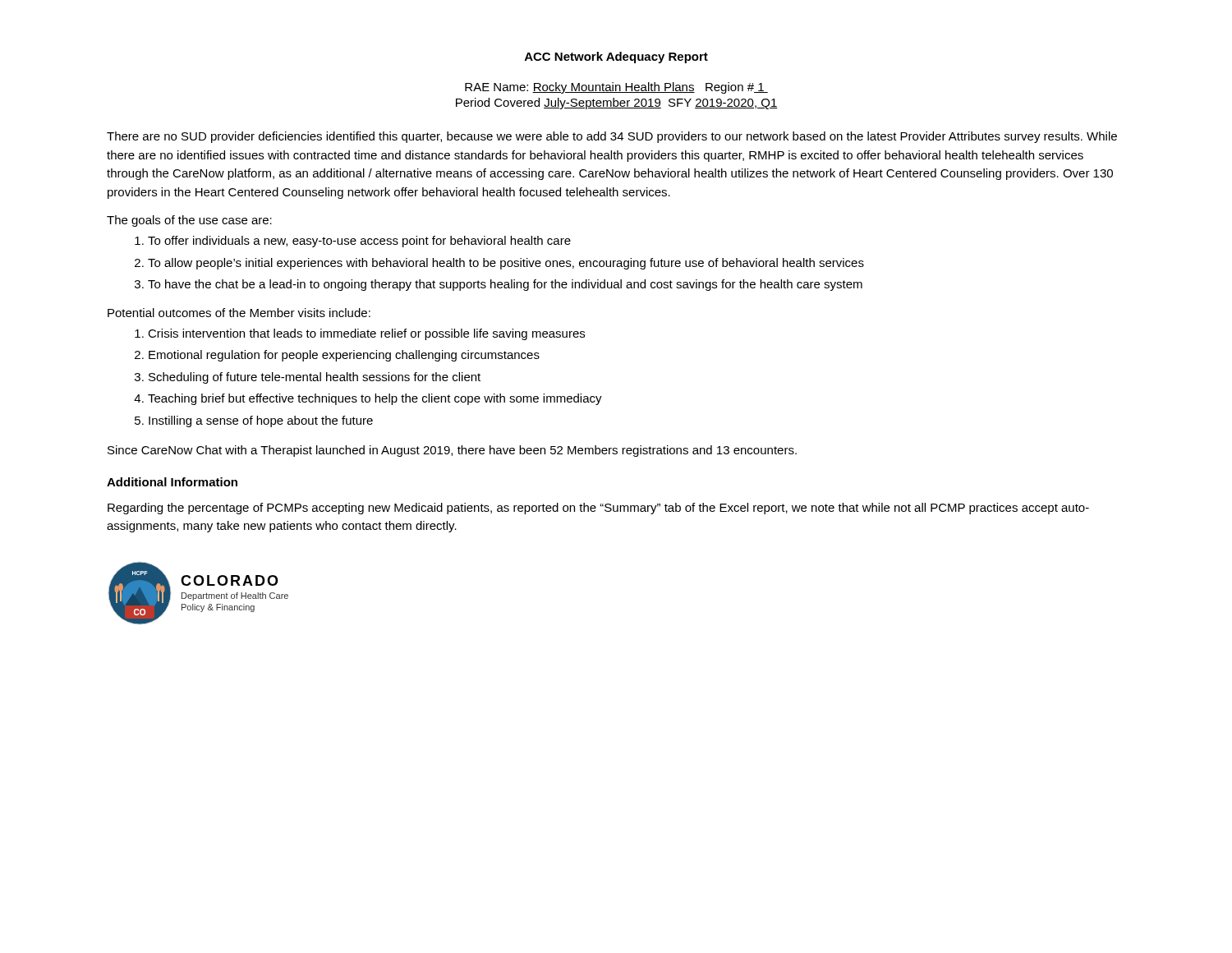Find the block on this page that starts "There are no SUD provider deficiencies identified"

click(612, 164)
